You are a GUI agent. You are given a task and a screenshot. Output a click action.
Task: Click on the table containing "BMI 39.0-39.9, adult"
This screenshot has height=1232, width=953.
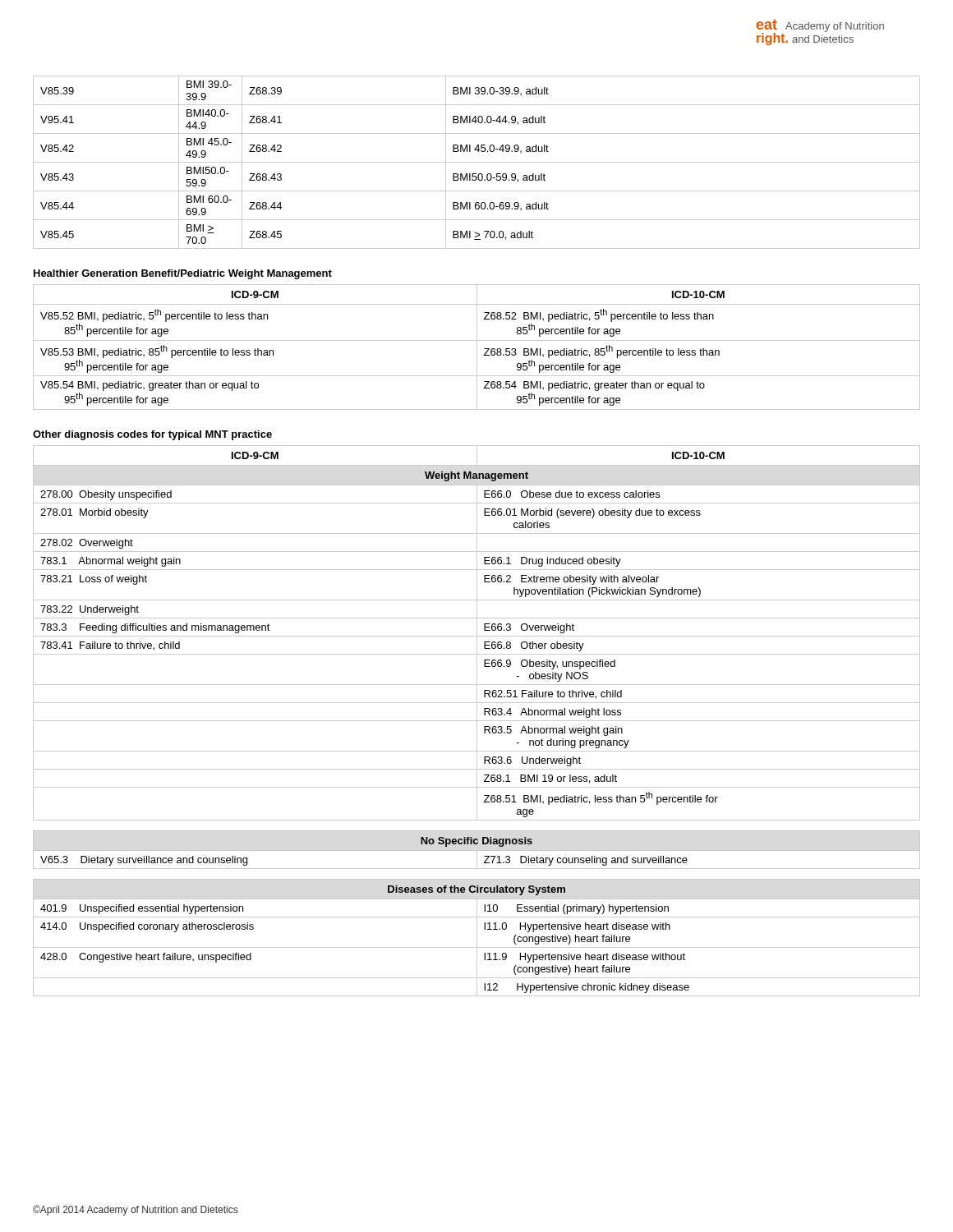pos(476,162)
